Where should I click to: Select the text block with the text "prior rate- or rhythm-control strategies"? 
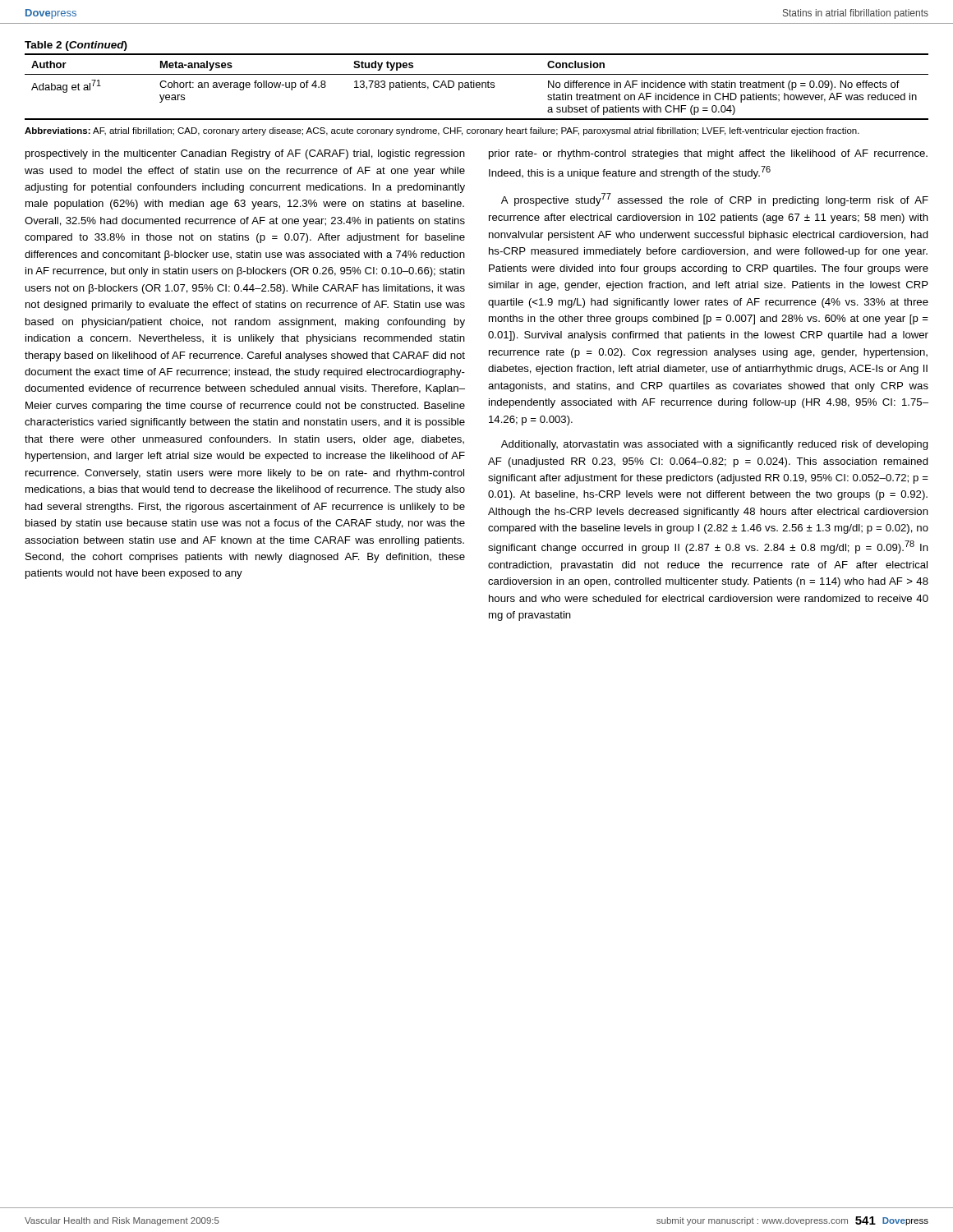click(x=708, y=385)
